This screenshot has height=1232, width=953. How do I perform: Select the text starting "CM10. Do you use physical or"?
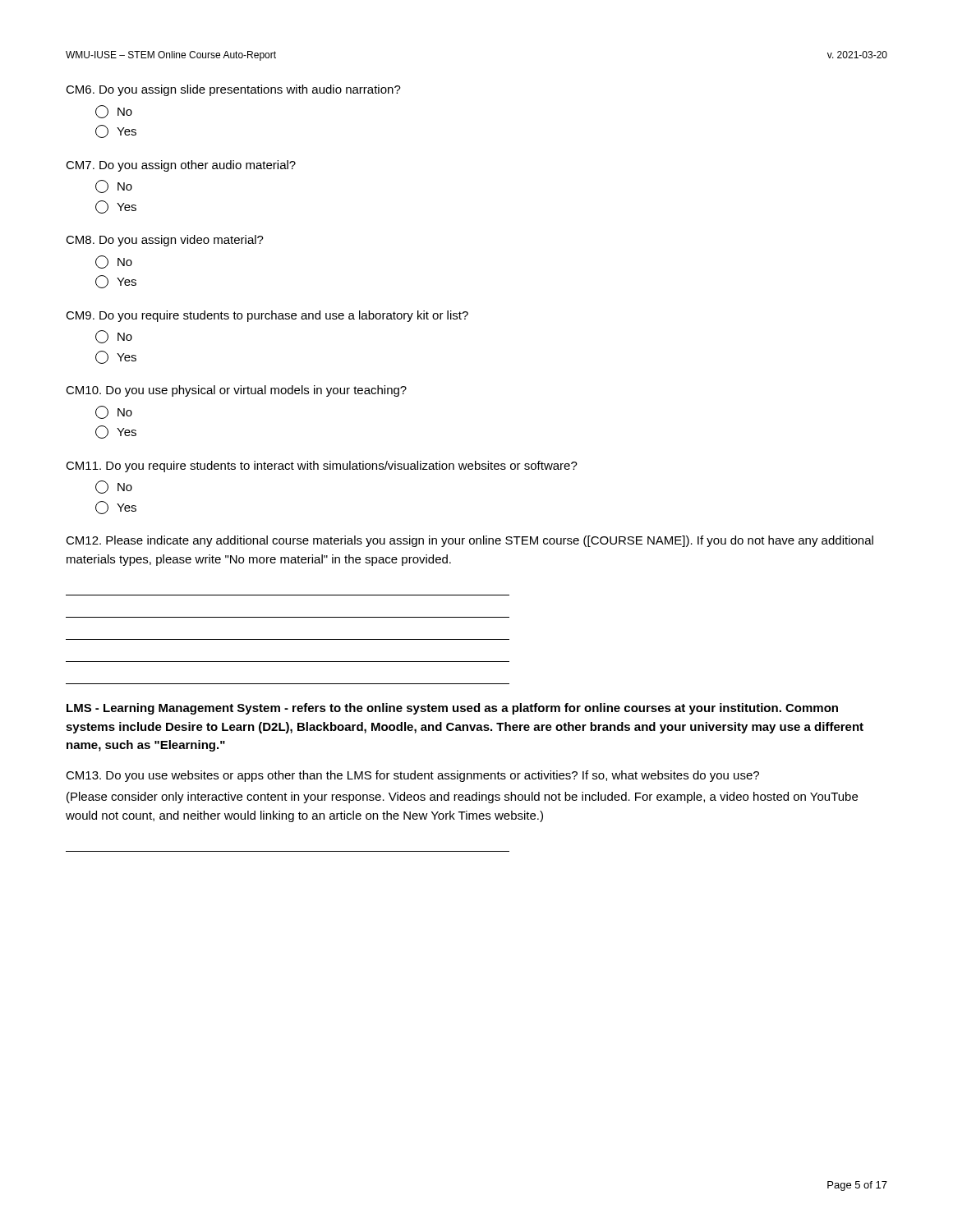pyautogui.click(x=236, y=391)
